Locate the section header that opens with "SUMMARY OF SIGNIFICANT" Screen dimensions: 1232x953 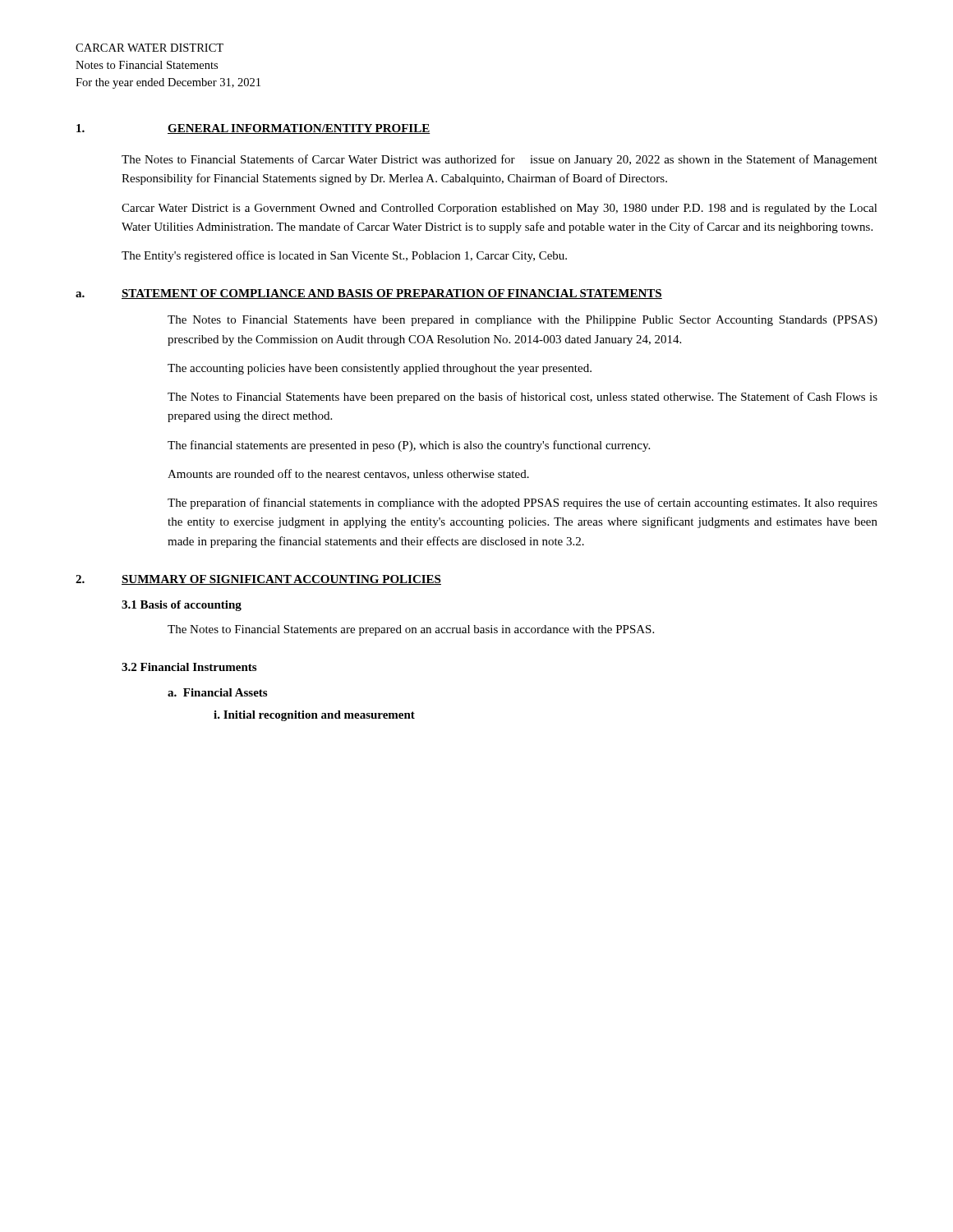click(x=281, y=579)
